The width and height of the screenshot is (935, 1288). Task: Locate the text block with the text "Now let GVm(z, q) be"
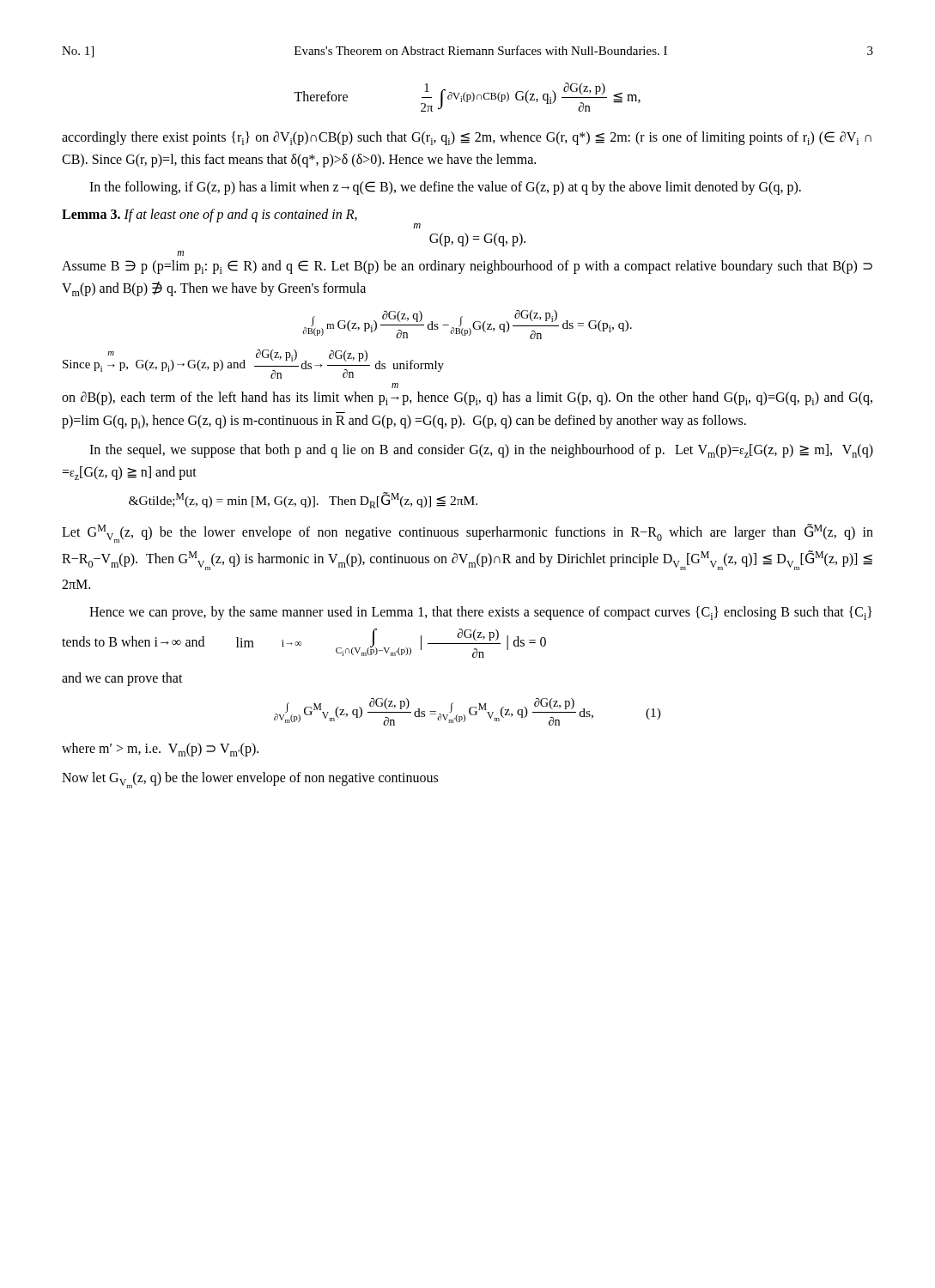coord(250,780)
